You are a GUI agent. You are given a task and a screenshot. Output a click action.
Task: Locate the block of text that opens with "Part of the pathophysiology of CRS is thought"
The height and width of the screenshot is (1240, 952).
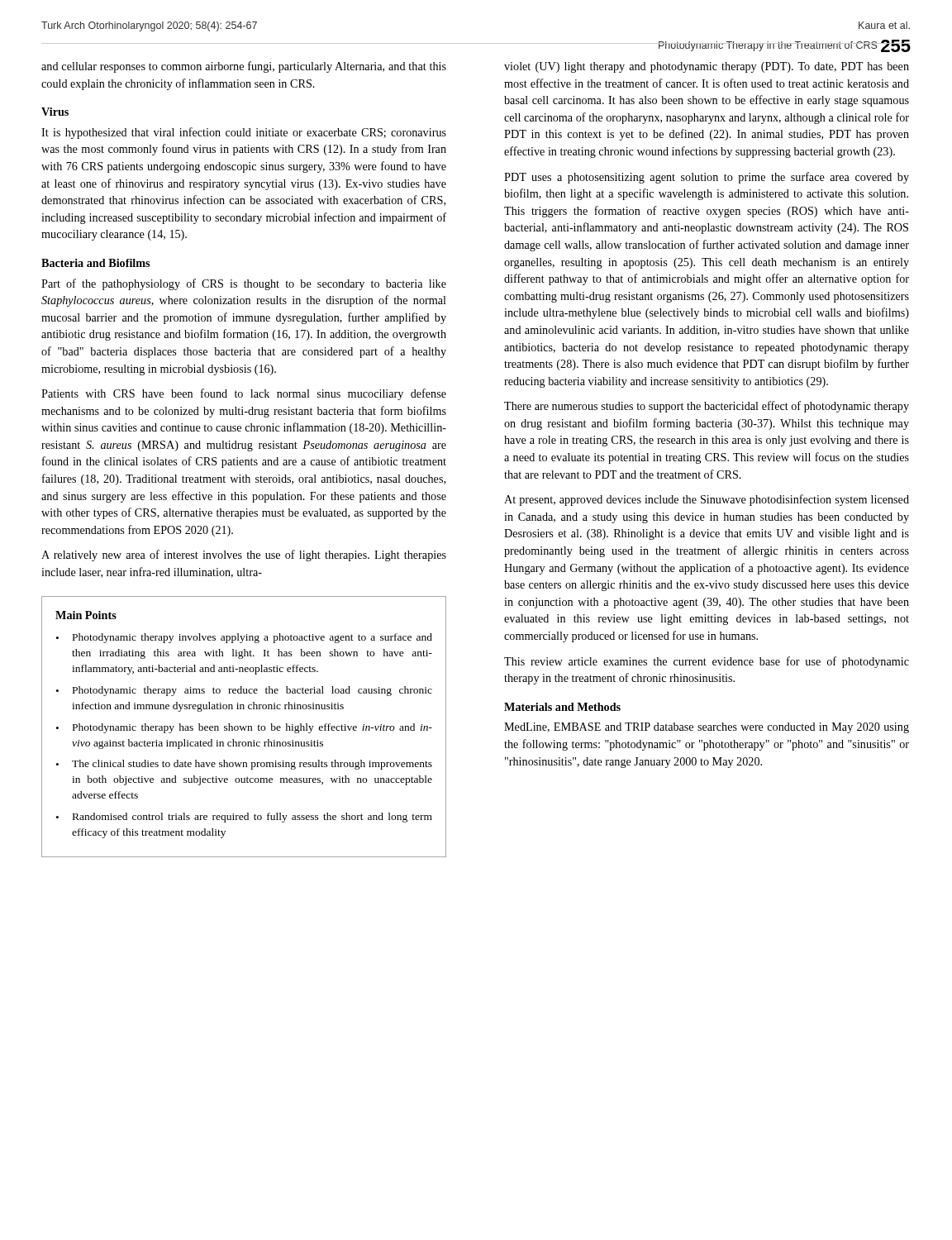click(x=244, y=326)
